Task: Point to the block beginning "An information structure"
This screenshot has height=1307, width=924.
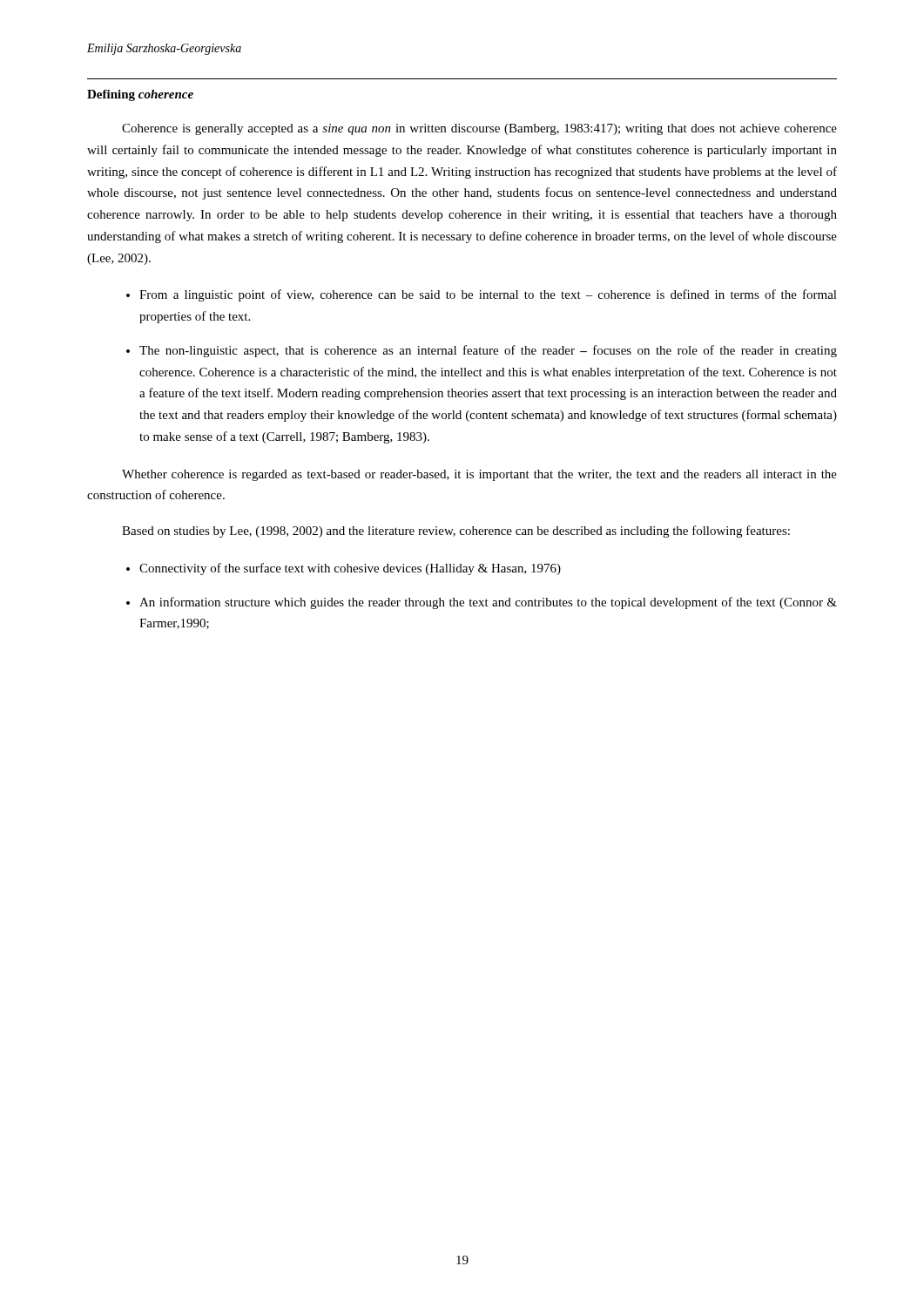Action: (x=488, y=612)
